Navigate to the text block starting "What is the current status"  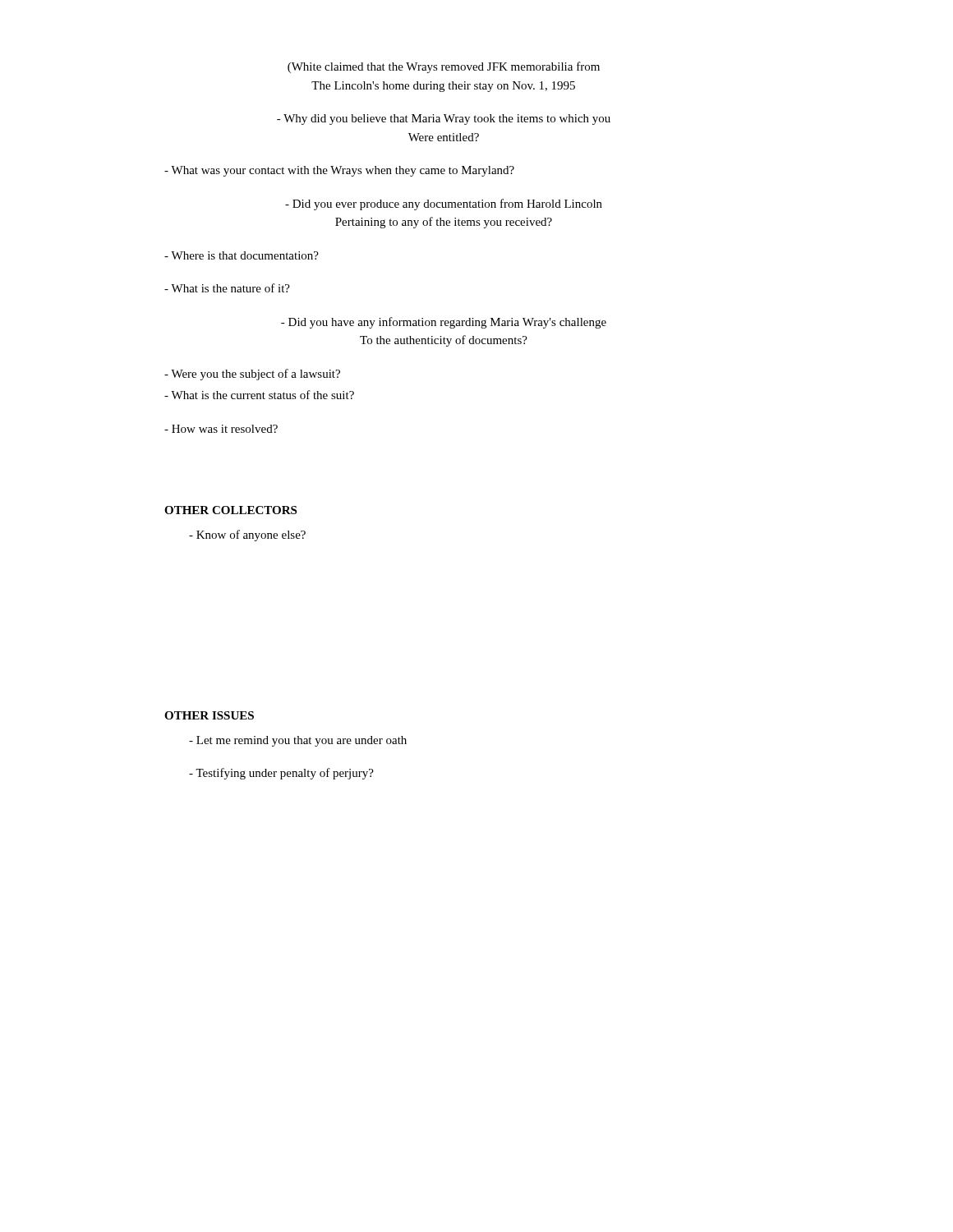[259, 395]
